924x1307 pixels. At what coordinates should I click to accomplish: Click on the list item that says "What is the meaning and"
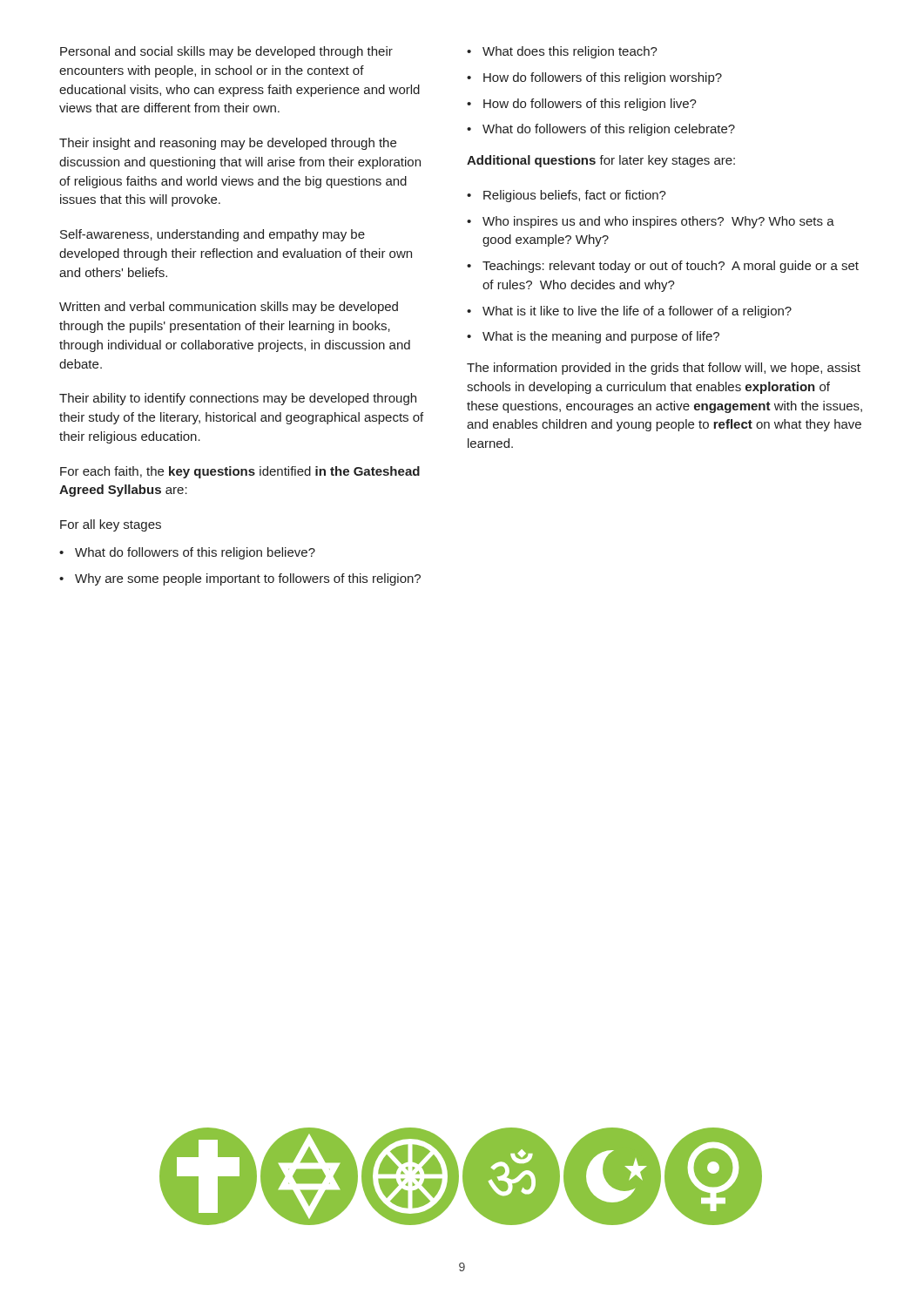pyautogui.click(x=601, y=336)
